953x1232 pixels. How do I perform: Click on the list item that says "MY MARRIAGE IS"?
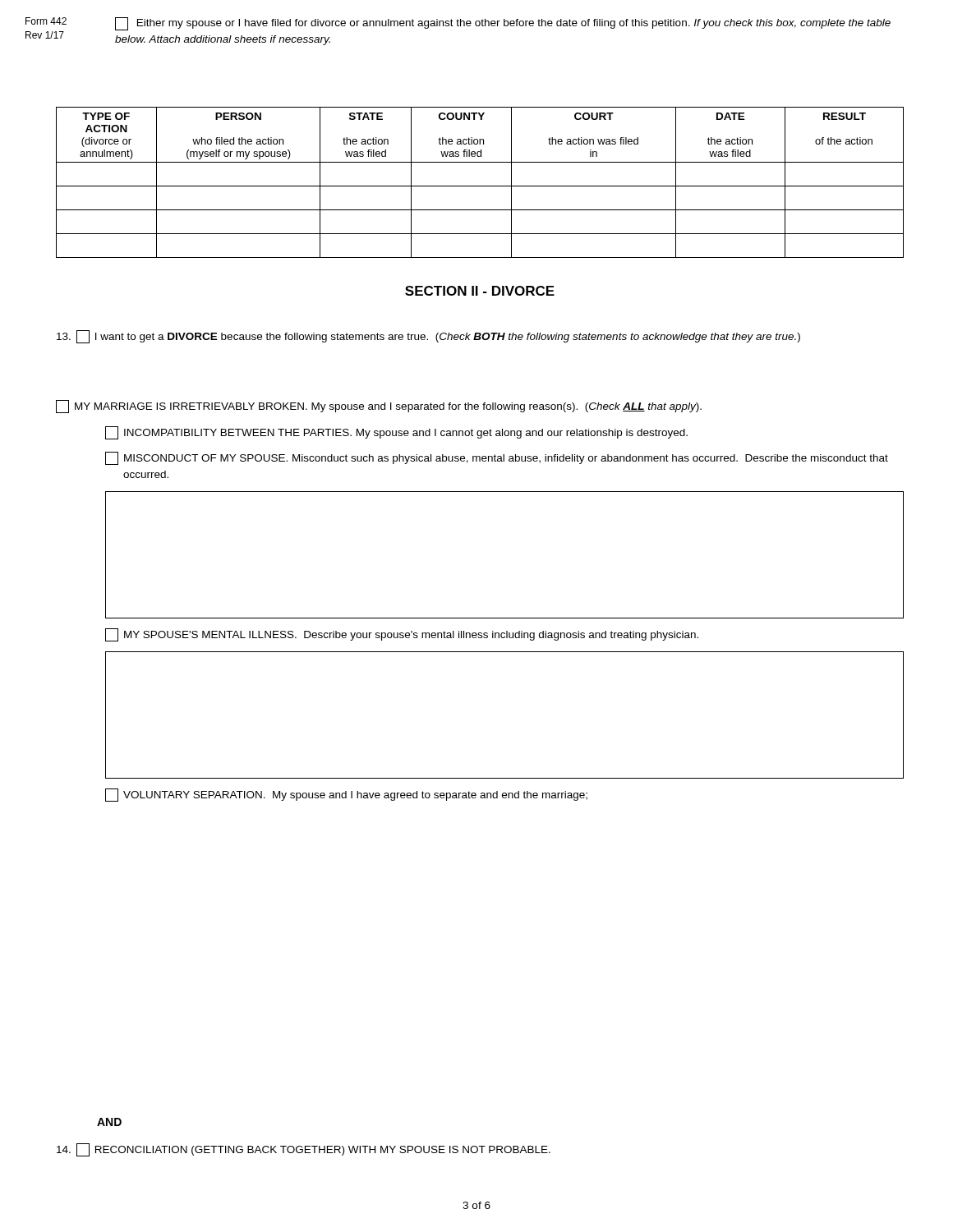pos(379,407)
